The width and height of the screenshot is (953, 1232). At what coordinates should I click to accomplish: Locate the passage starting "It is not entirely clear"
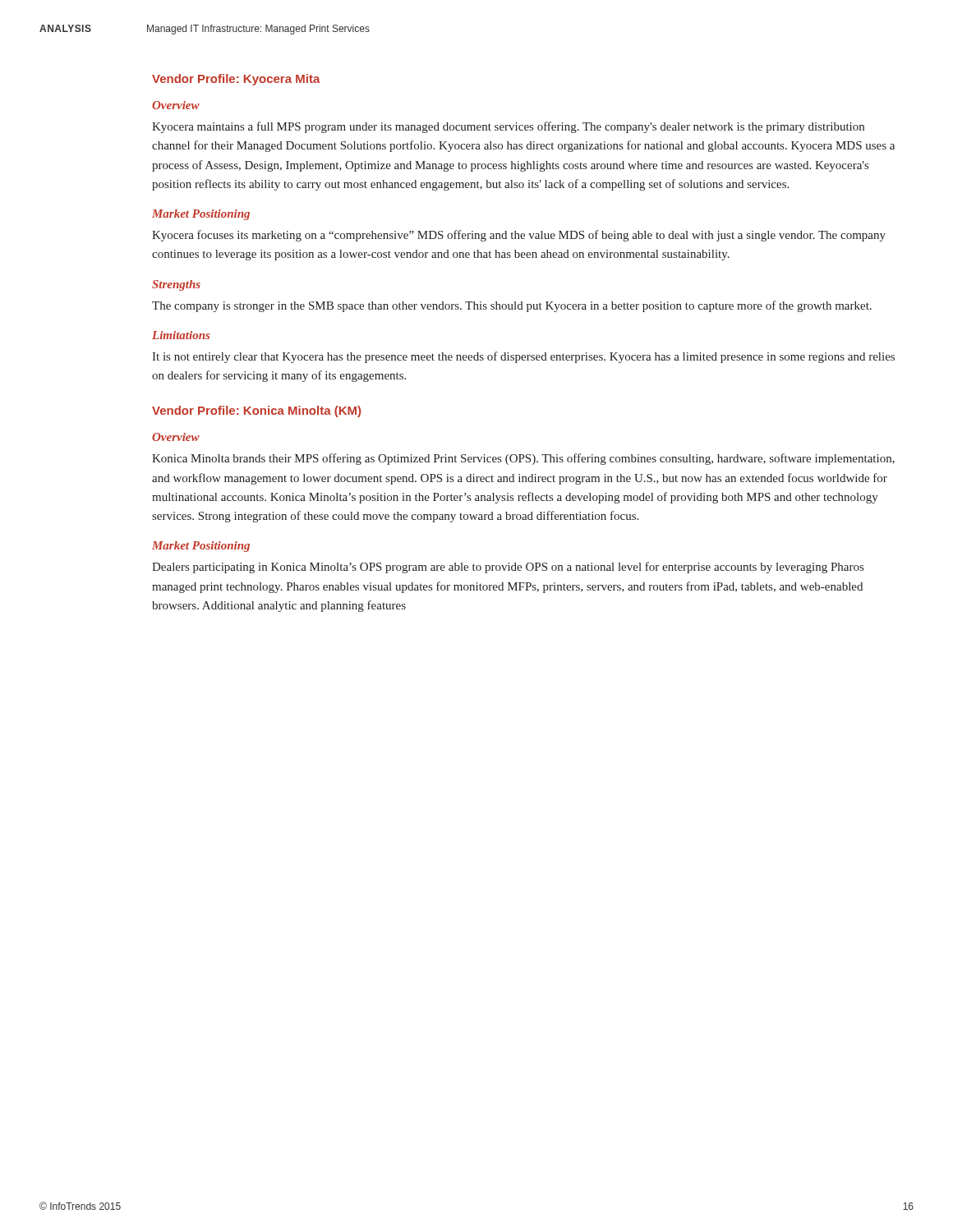point(528,366)
